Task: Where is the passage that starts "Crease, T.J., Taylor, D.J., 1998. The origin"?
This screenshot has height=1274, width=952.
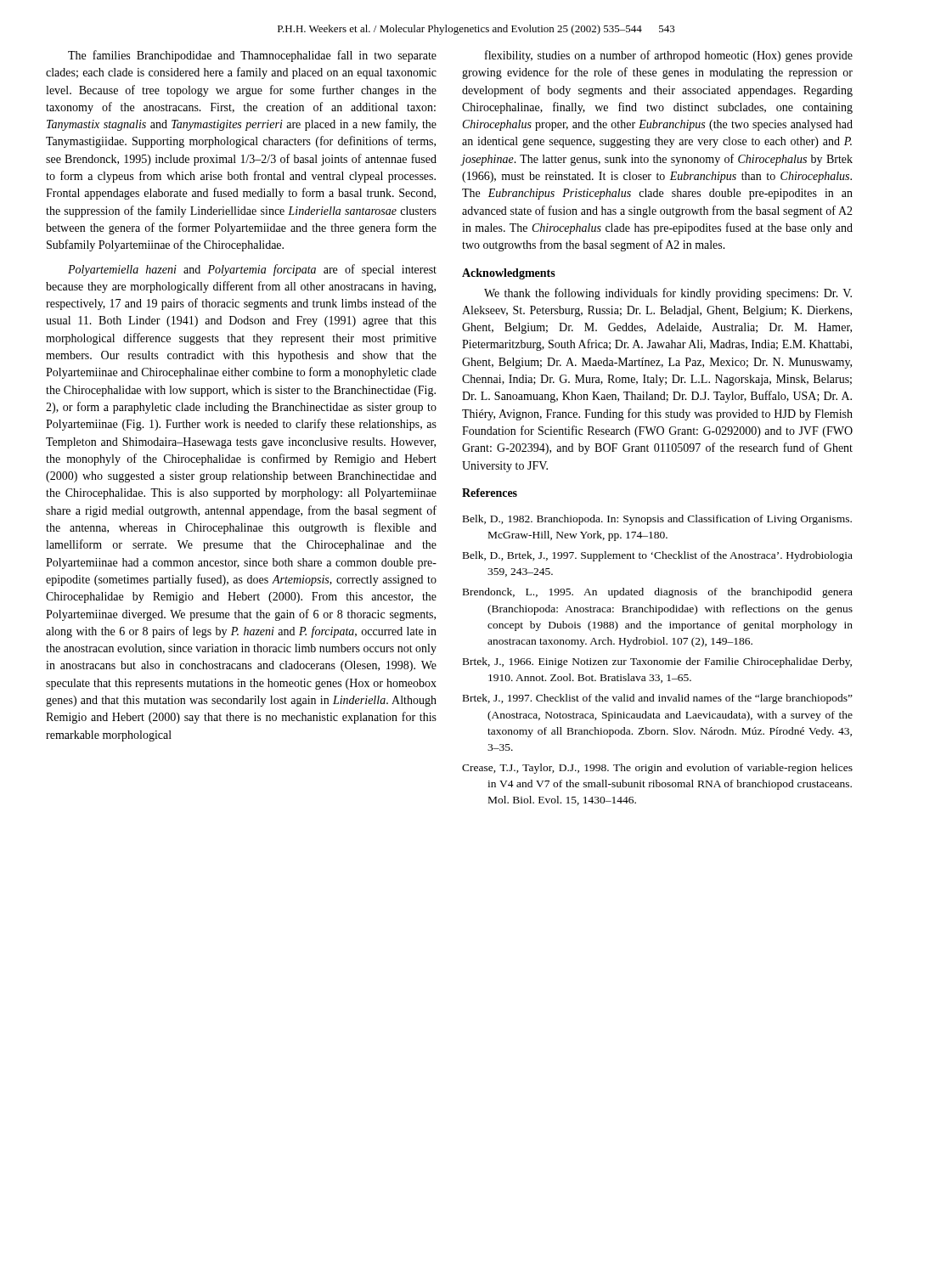Action: coord(657,784)
